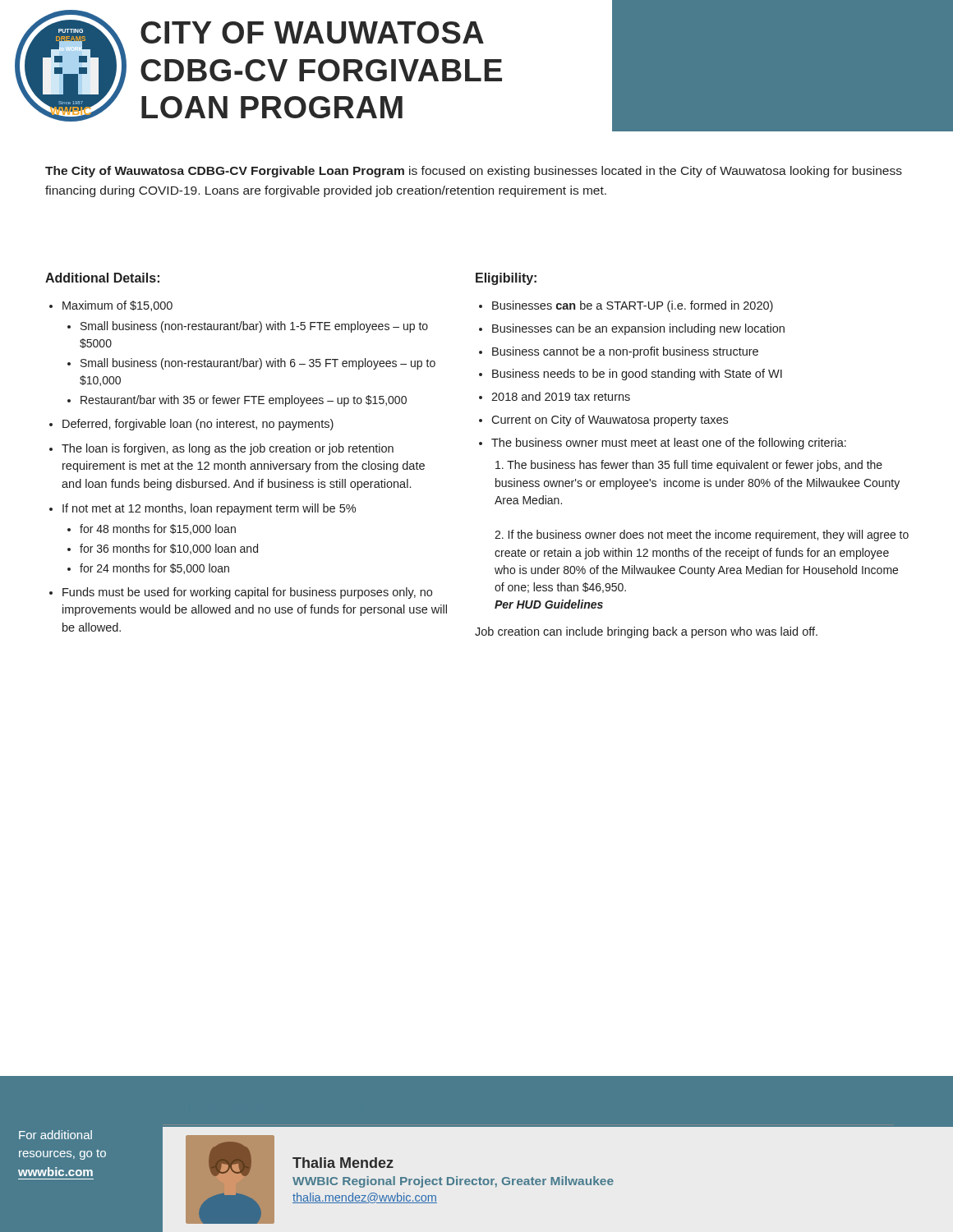953x1232 pixels.
Task: Locate the passage starting "Maximum of $15,000 Small business (non-restaurant/bar)"
Action: [x=246, y=353]
